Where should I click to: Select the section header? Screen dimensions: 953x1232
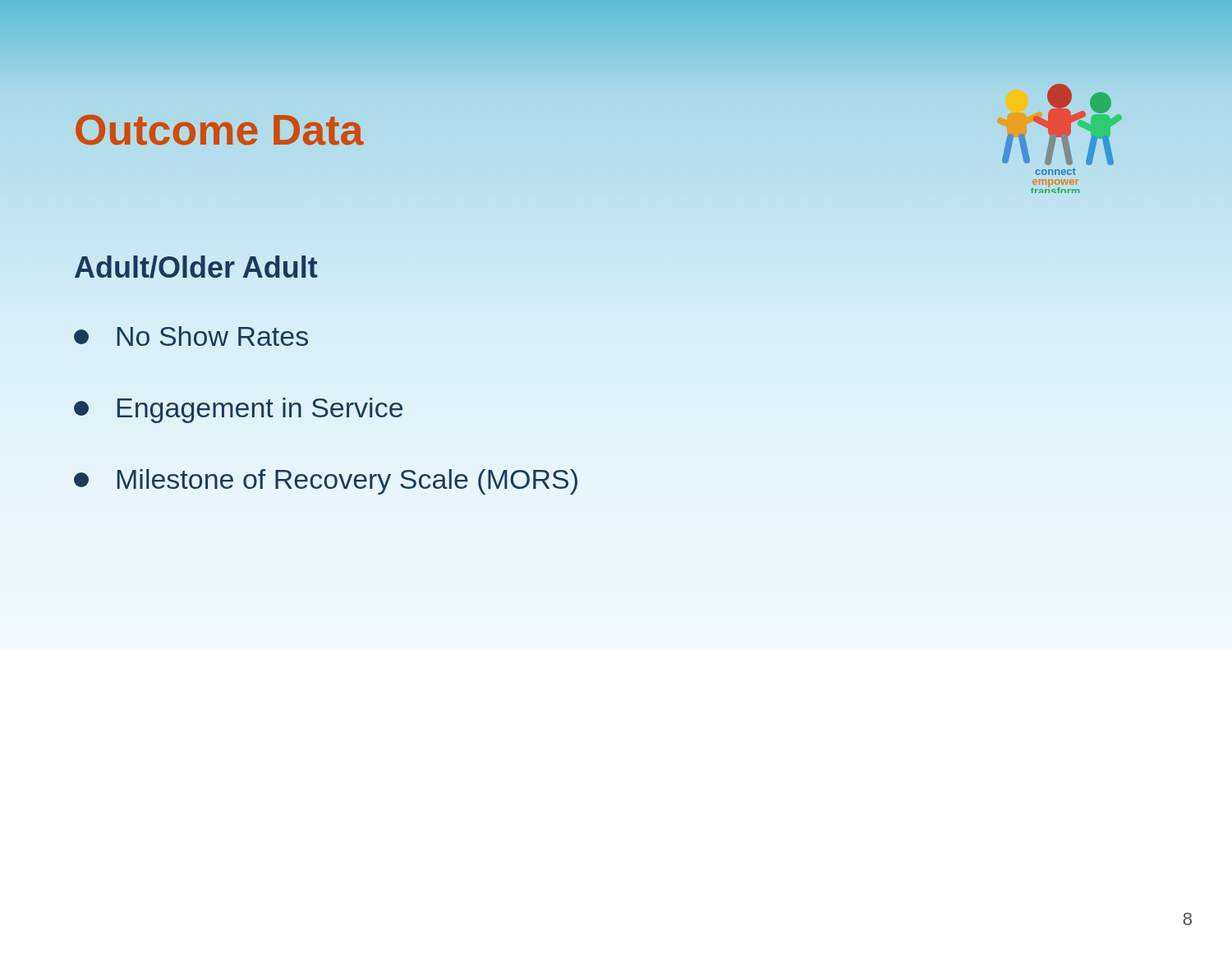(x=196, y=267)
